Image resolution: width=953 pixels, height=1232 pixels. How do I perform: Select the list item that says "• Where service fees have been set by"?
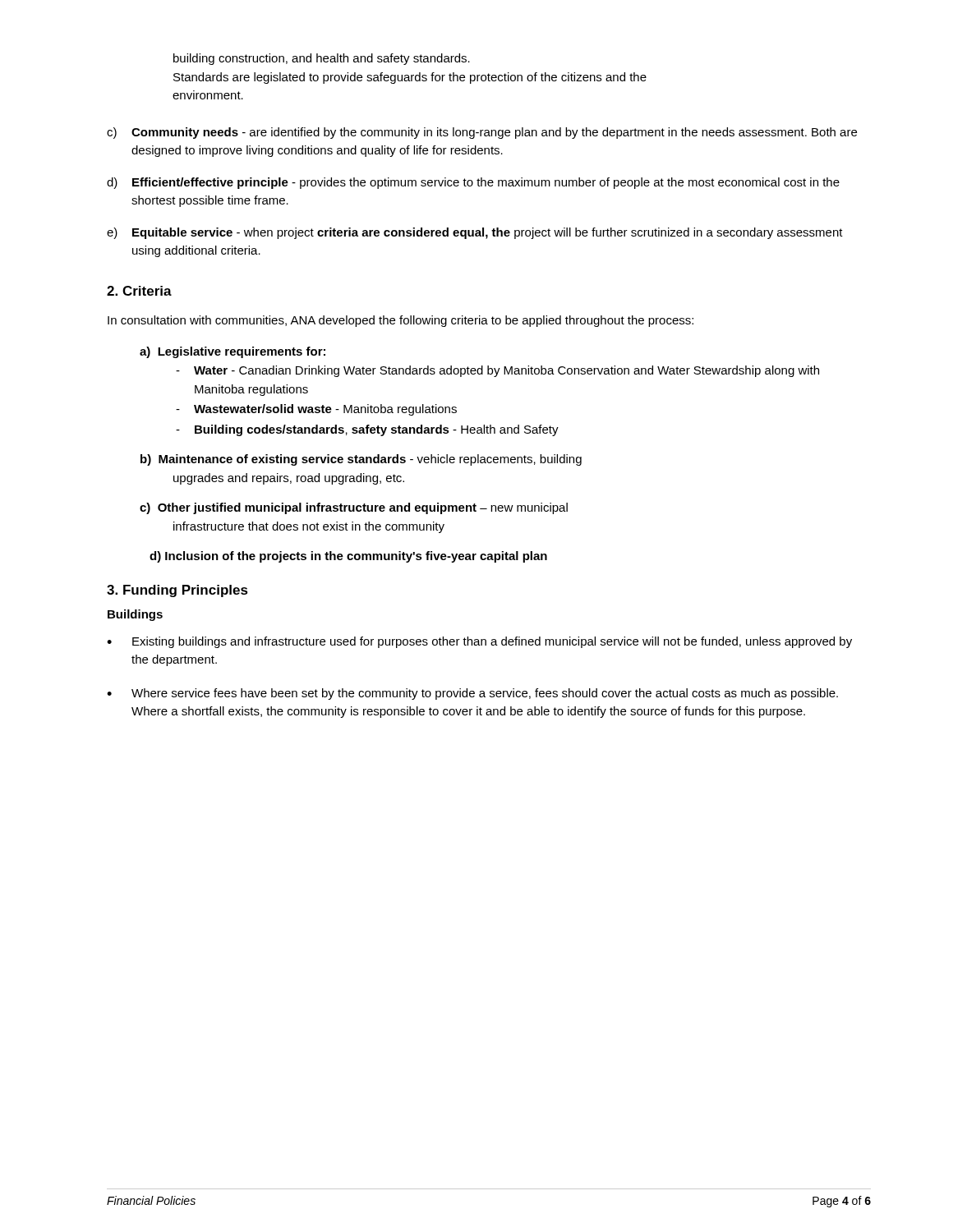489,702
